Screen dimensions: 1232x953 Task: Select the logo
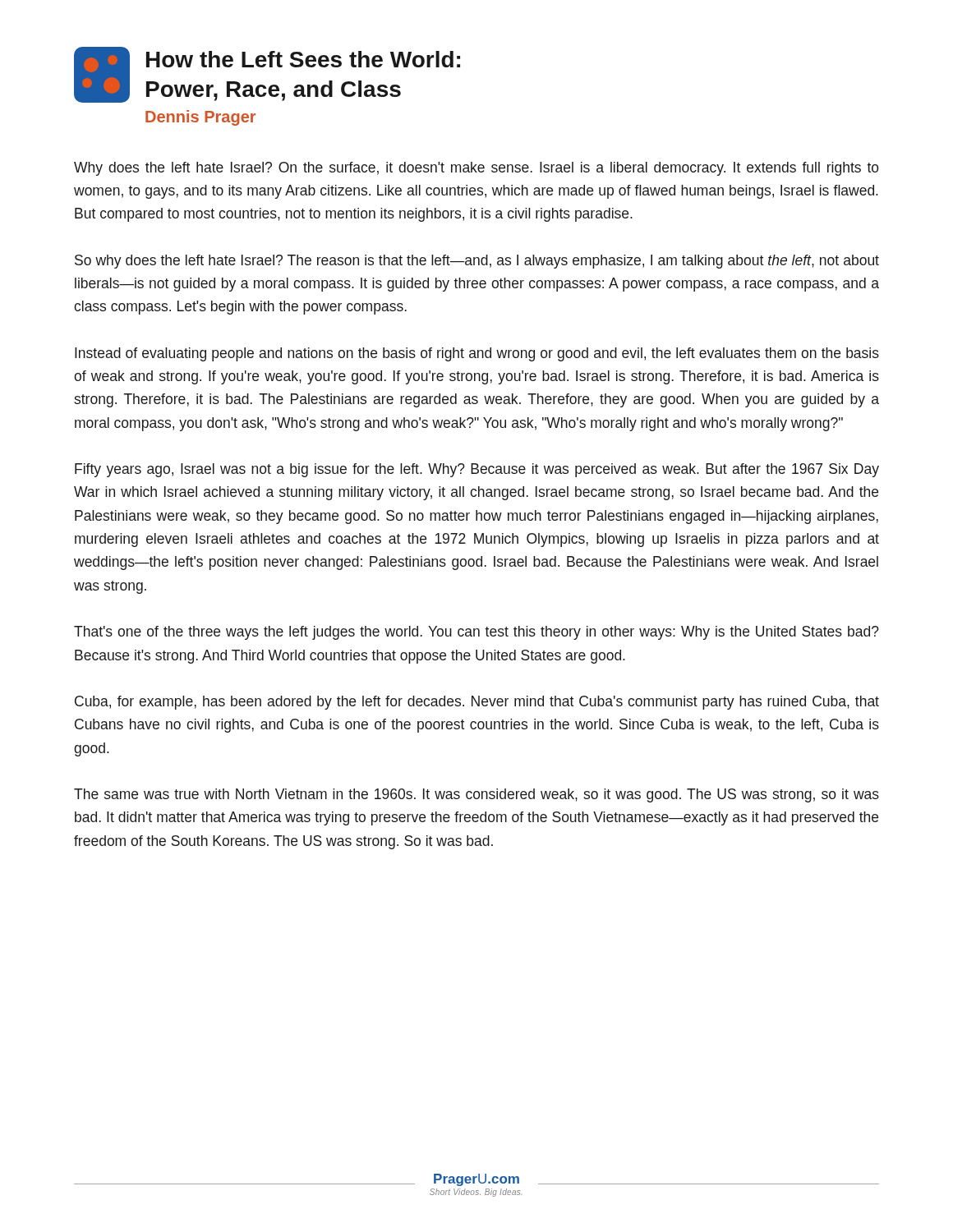[102, 75]
